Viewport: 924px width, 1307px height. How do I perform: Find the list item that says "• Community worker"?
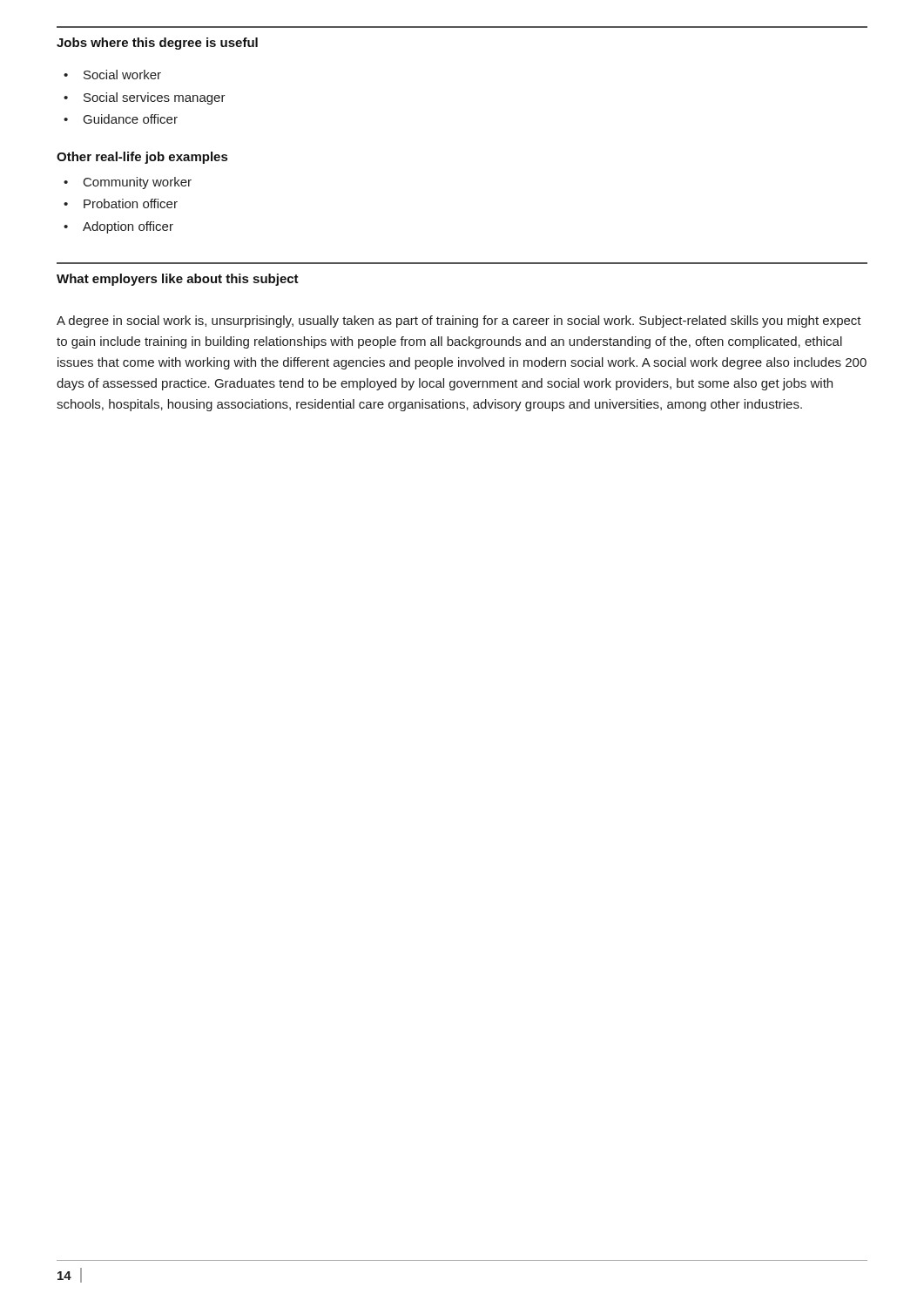tap(128, 182)
